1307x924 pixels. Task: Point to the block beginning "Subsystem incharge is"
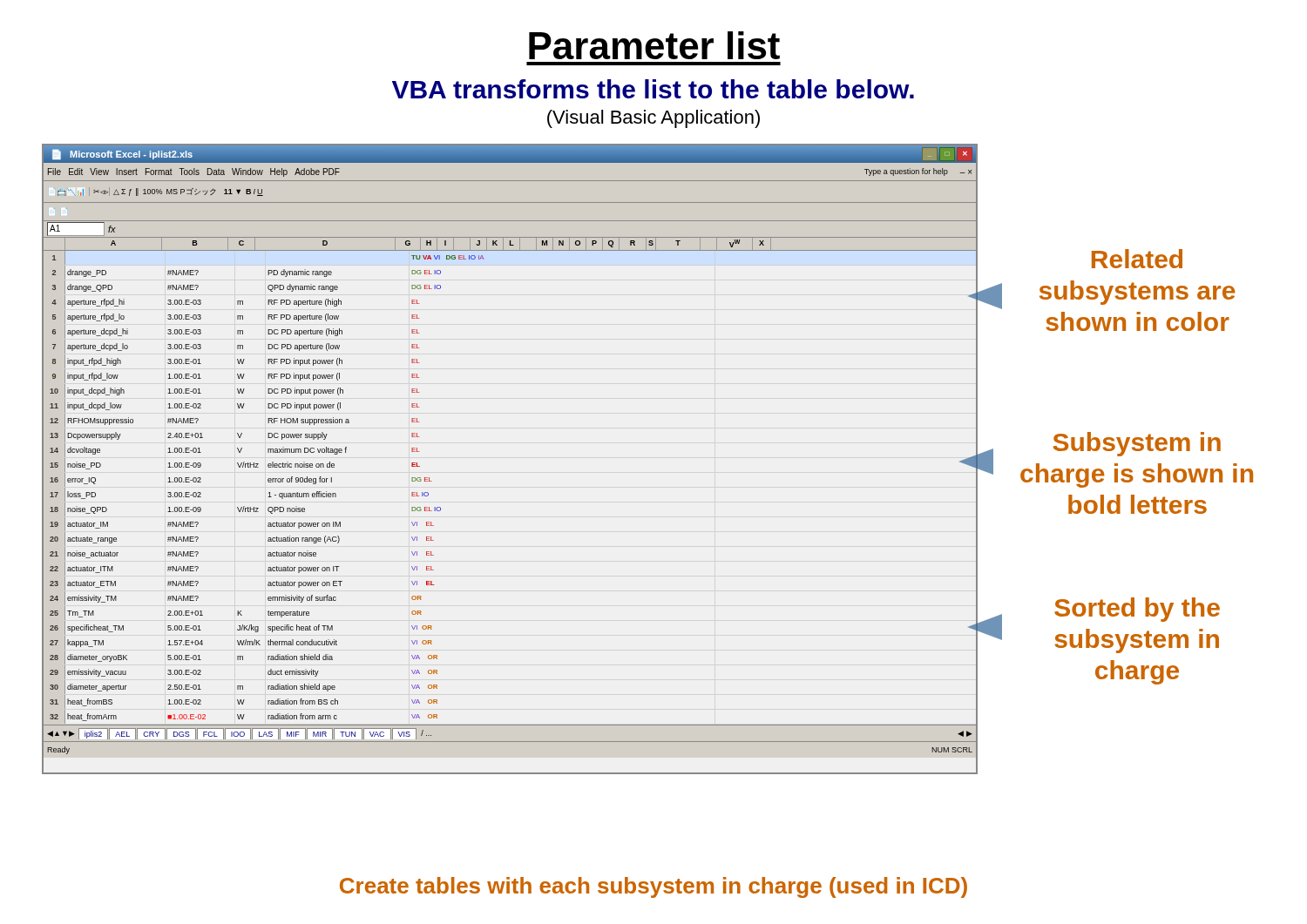pyautogui.click(x=1137, y=473)
